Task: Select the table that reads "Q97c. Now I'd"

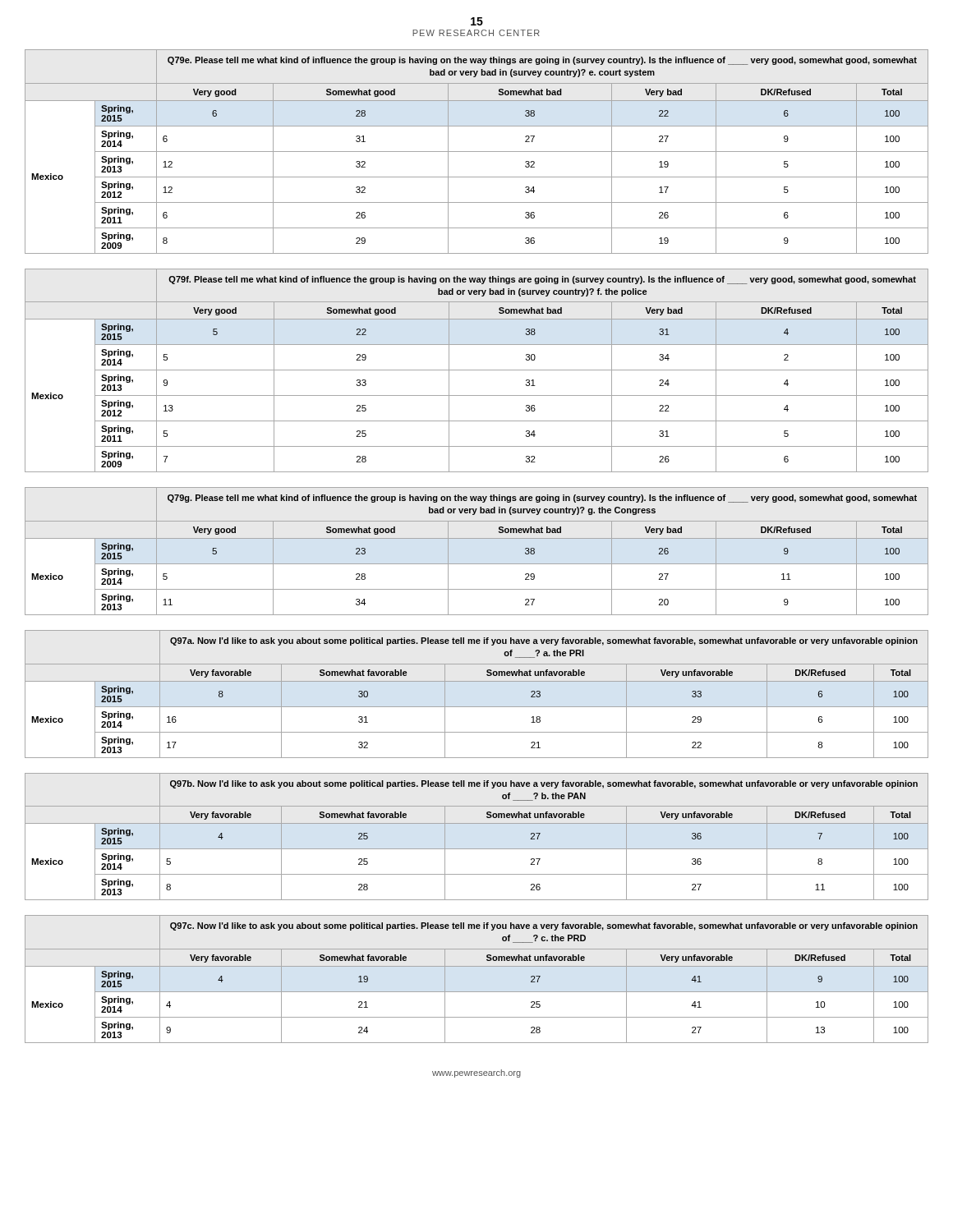Action: [x=476, y=979]
